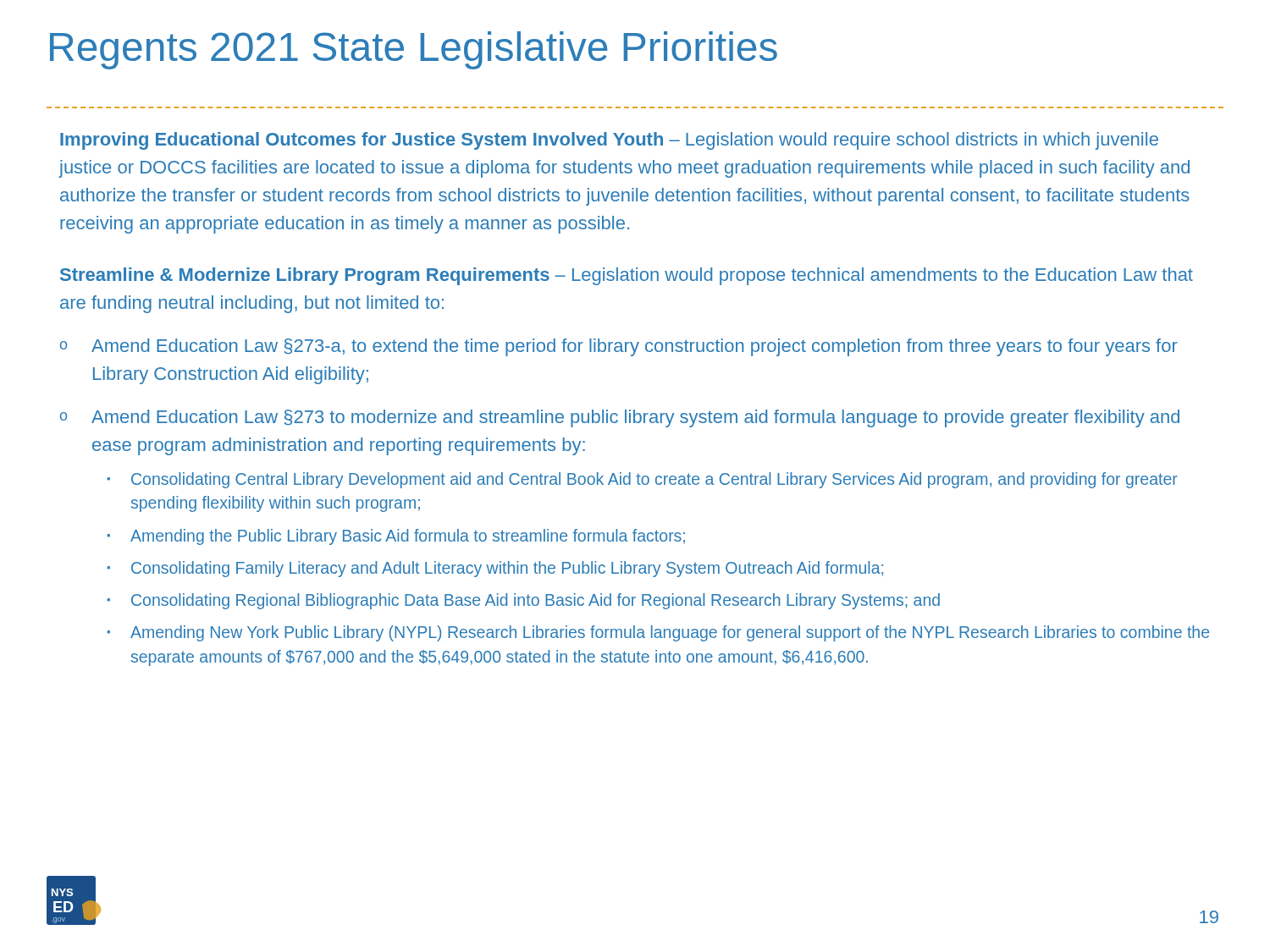Find the block on this page that starts "▪ Consolidating Regional"
This screenshot has height=952, width=1270.
(x=659, y=600)
